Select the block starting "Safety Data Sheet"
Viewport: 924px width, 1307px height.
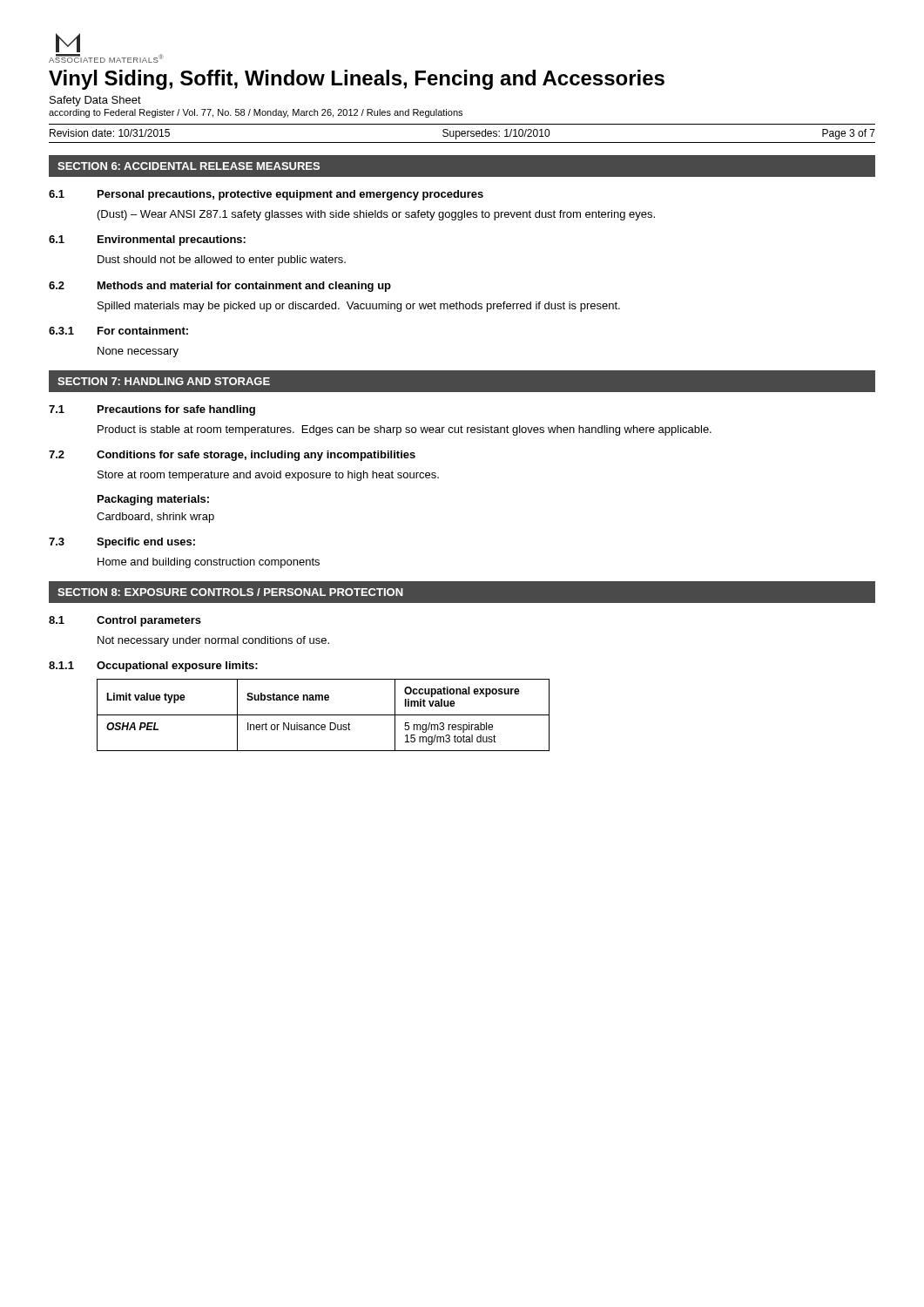point(95,100)
